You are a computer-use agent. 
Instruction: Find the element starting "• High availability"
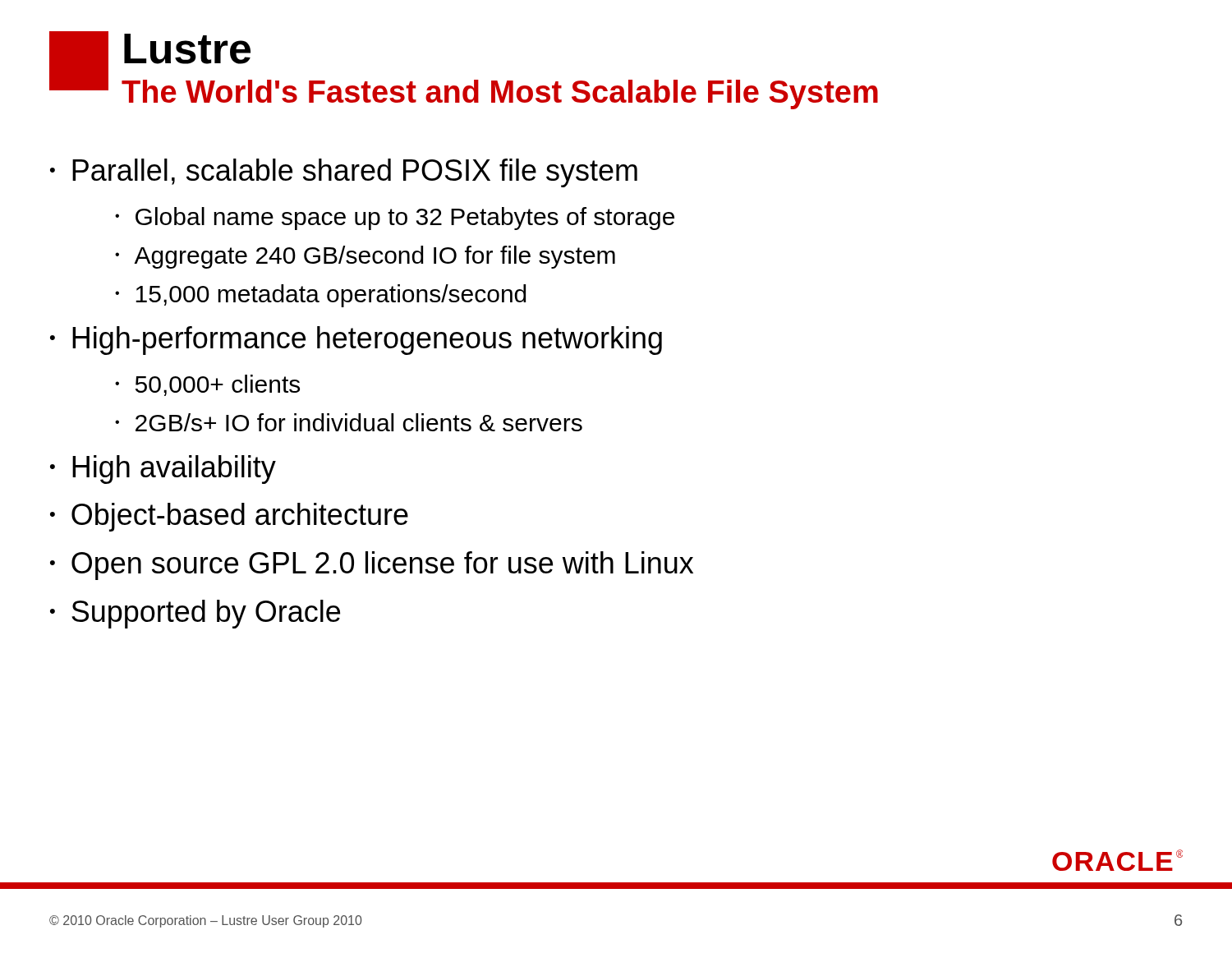(x=163, y=467)
